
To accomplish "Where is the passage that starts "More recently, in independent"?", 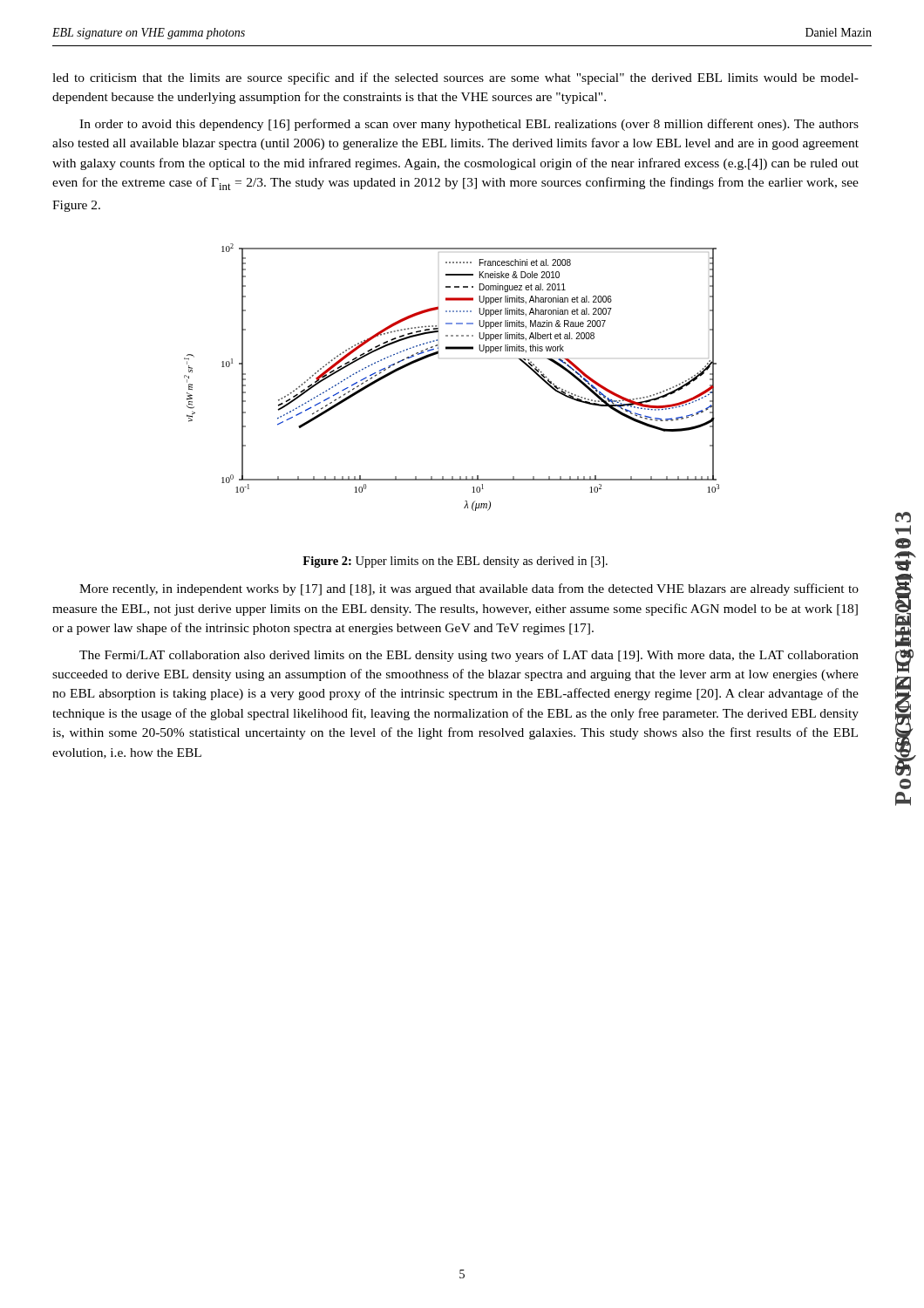I will pos(455,608).
